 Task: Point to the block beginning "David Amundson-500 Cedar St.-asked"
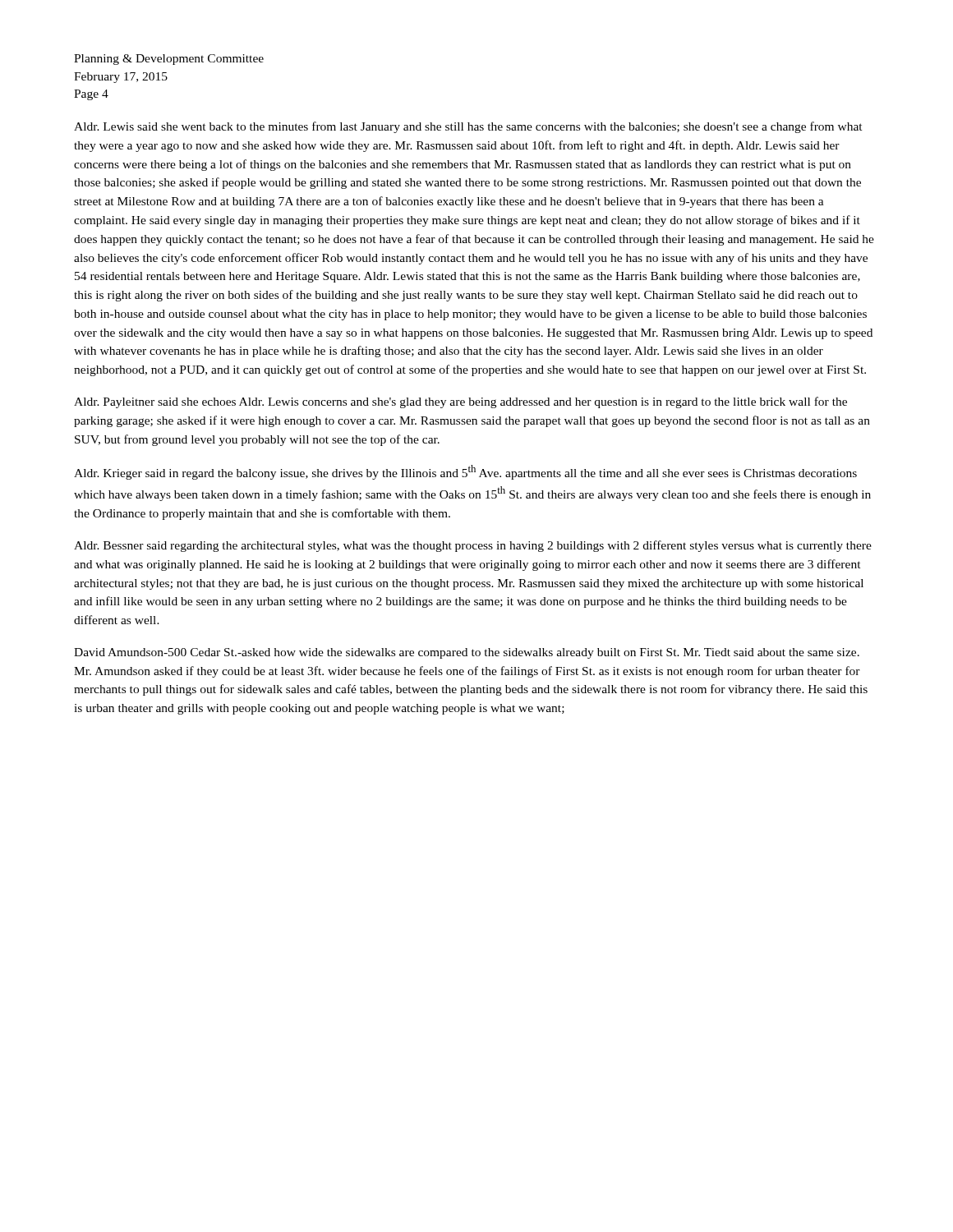(x=471, y=680)
